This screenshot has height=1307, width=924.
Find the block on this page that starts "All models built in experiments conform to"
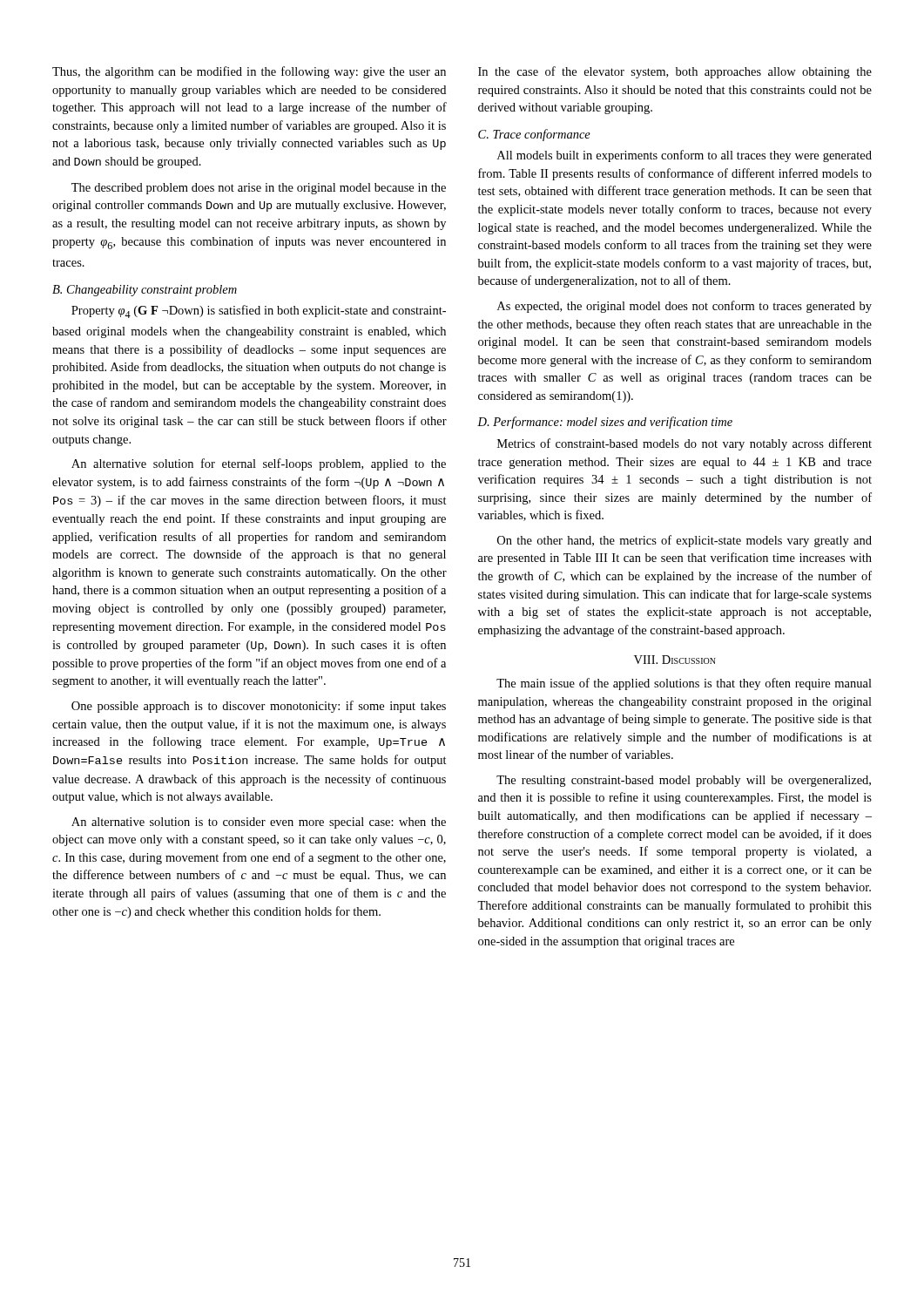click(x=675, y=276)
